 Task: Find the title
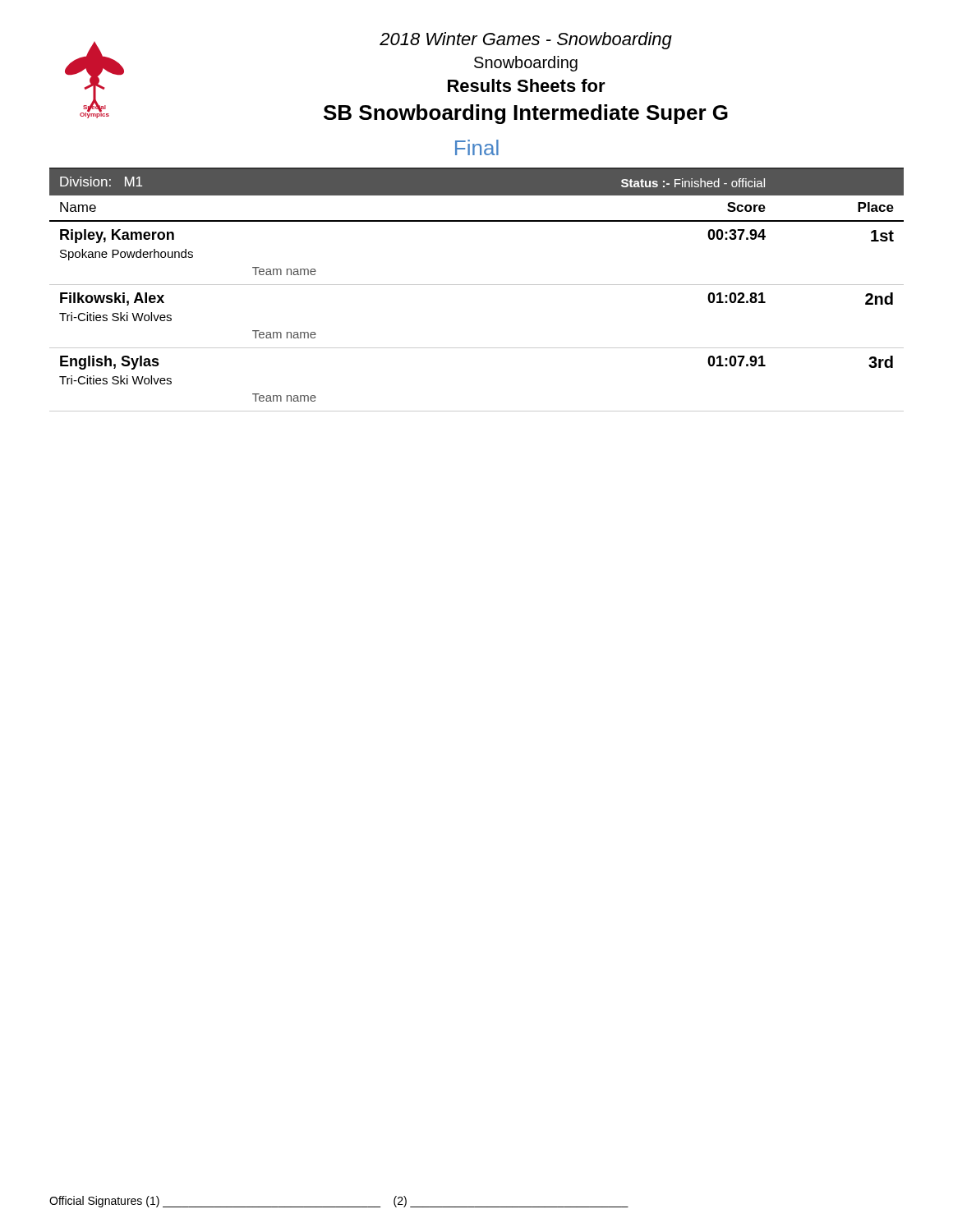(x=476, y=148)
